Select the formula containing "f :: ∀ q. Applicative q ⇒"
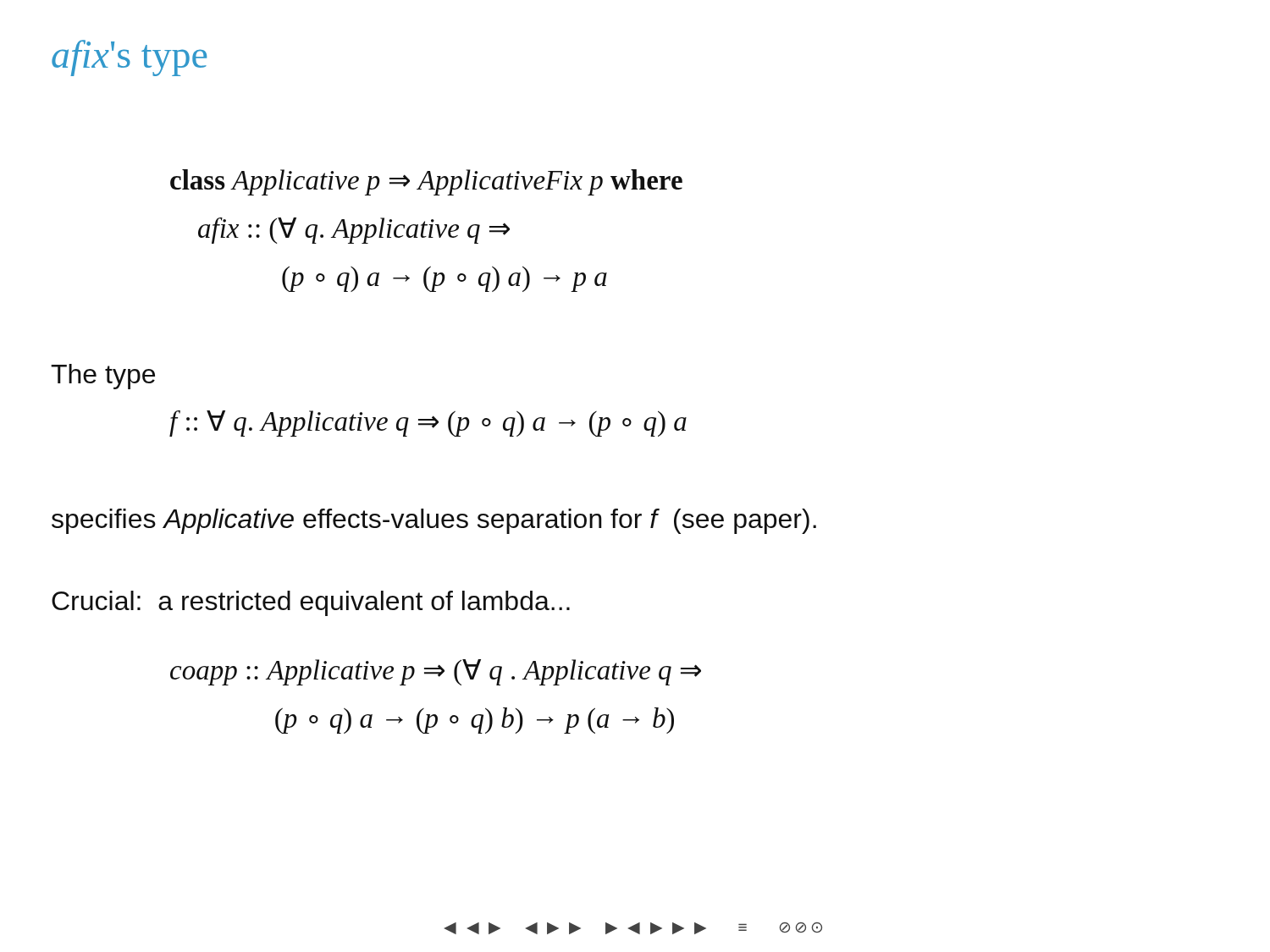The width and height of the screenshot is (1270, 952). (x=428, y=421)
